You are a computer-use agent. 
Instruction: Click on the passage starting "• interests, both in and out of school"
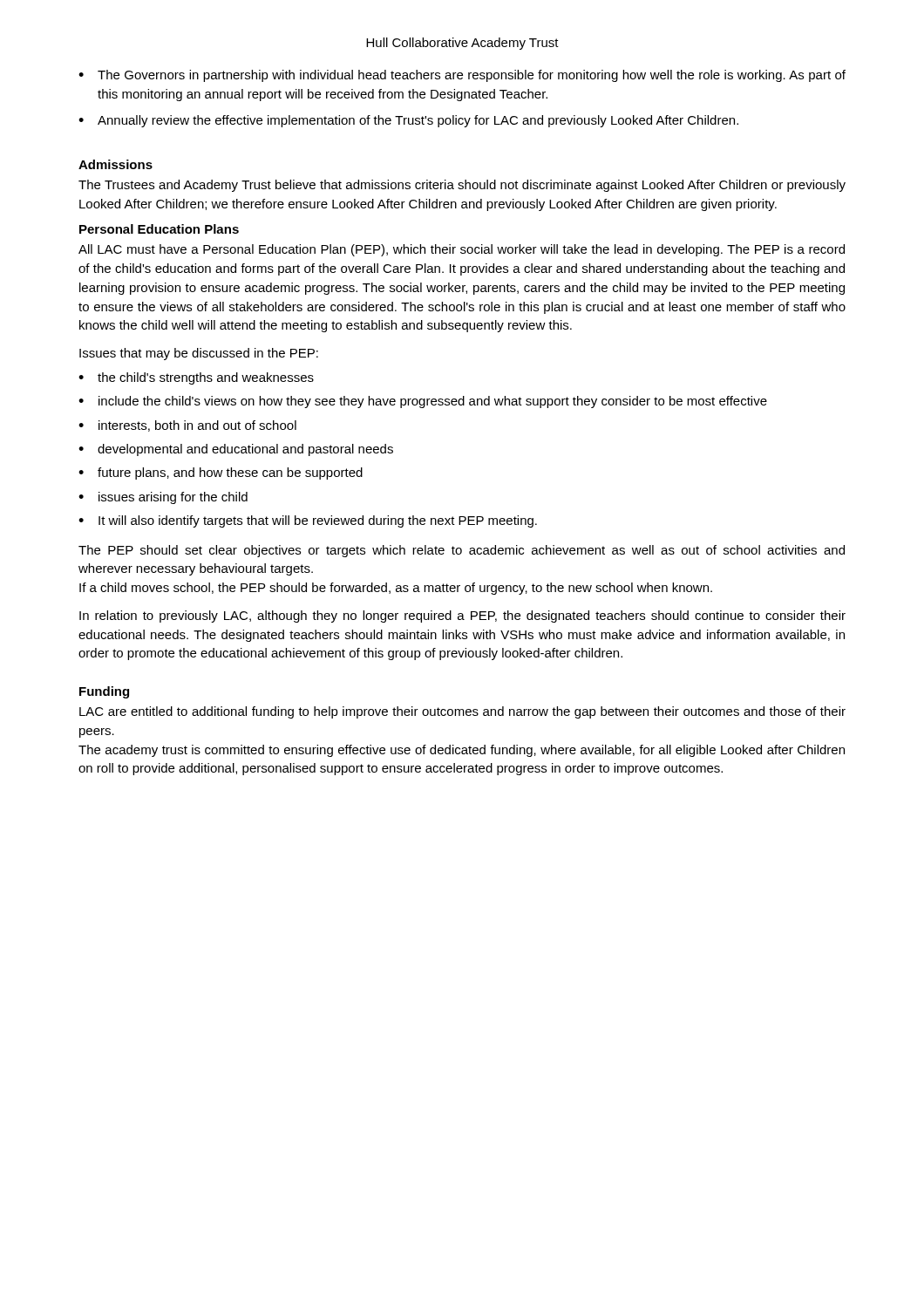pyautogui.click(x=187, y=426)
